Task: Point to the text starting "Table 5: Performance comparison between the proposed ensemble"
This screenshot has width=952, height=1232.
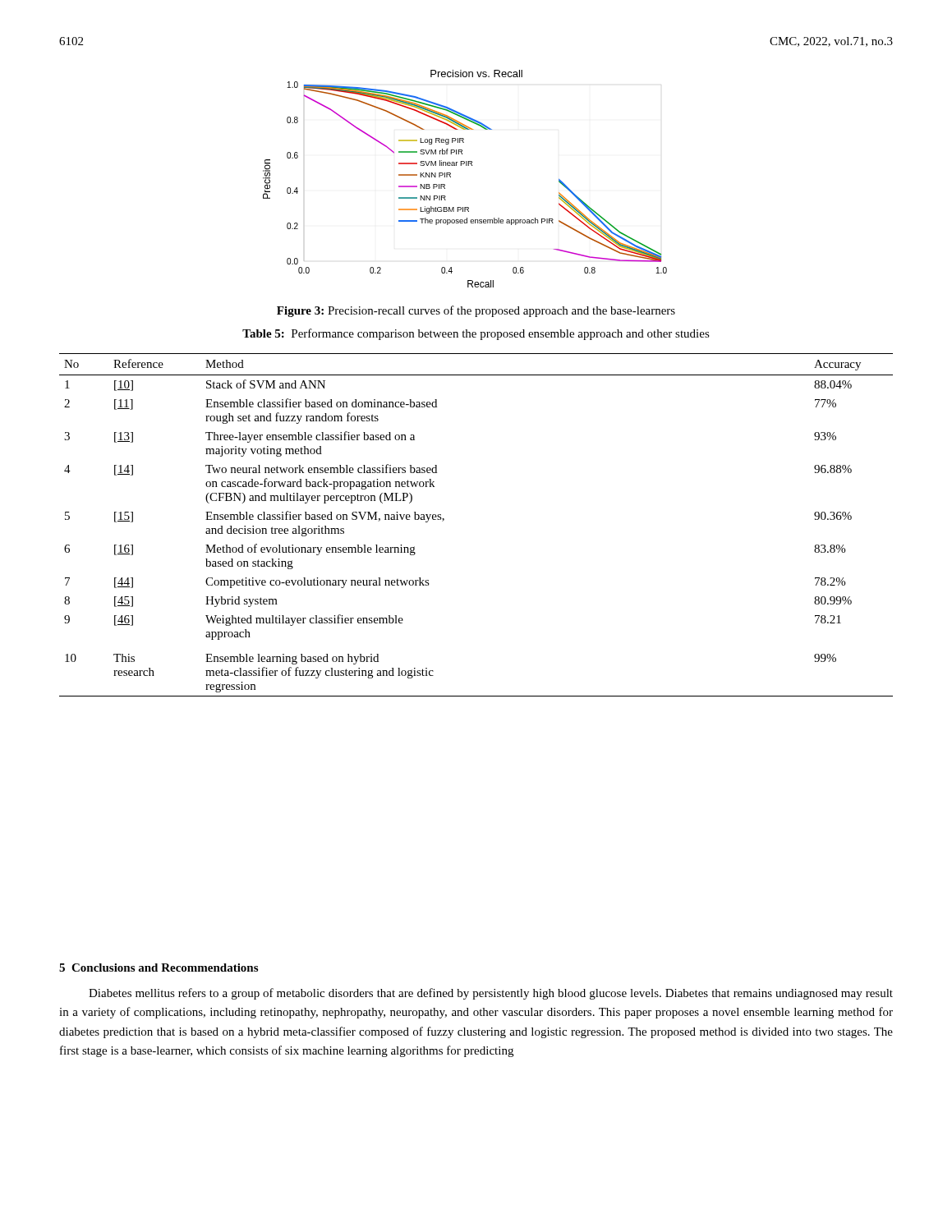Action: tap(476, 333)
